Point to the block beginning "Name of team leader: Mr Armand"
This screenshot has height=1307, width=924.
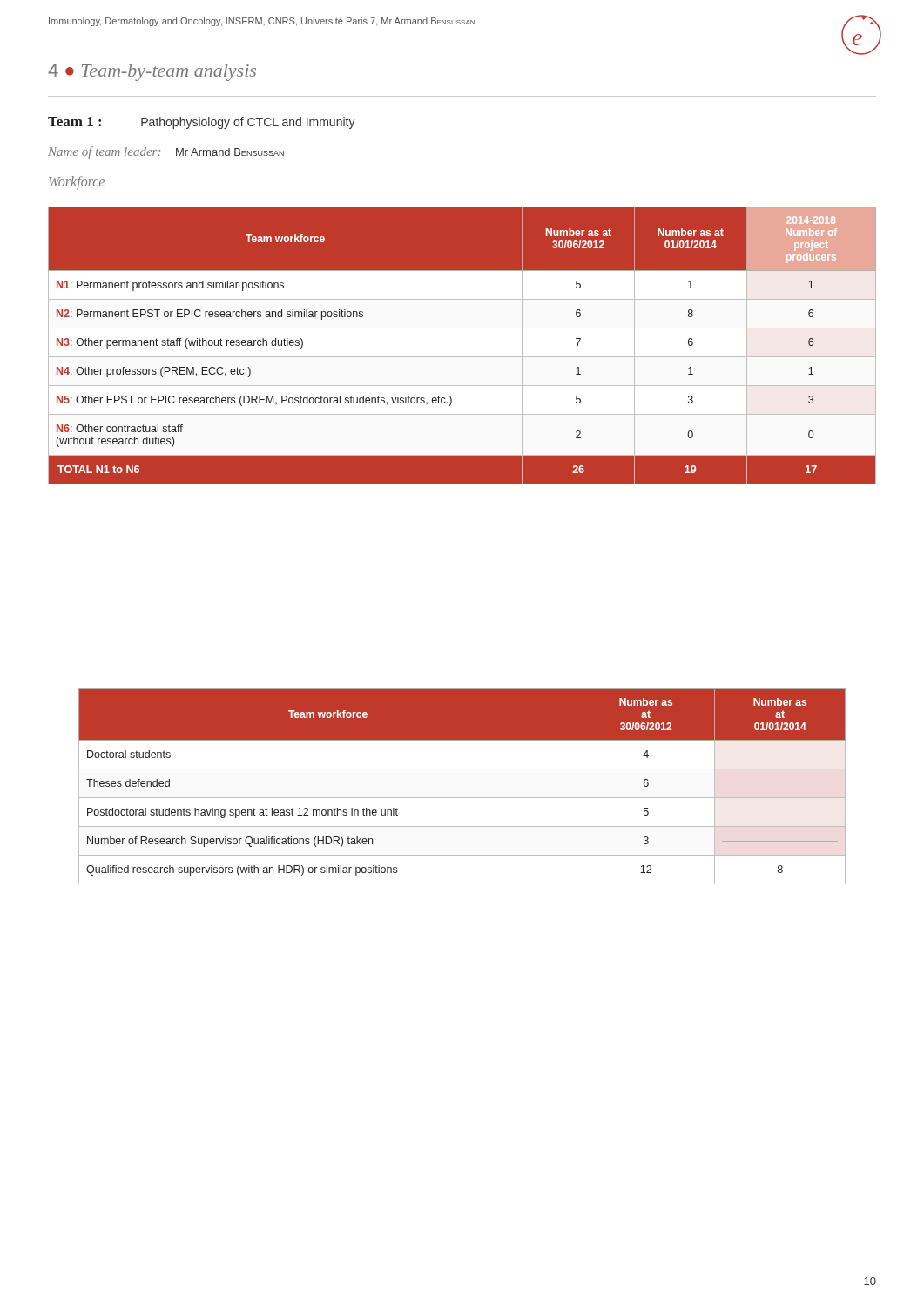(166, 152)
